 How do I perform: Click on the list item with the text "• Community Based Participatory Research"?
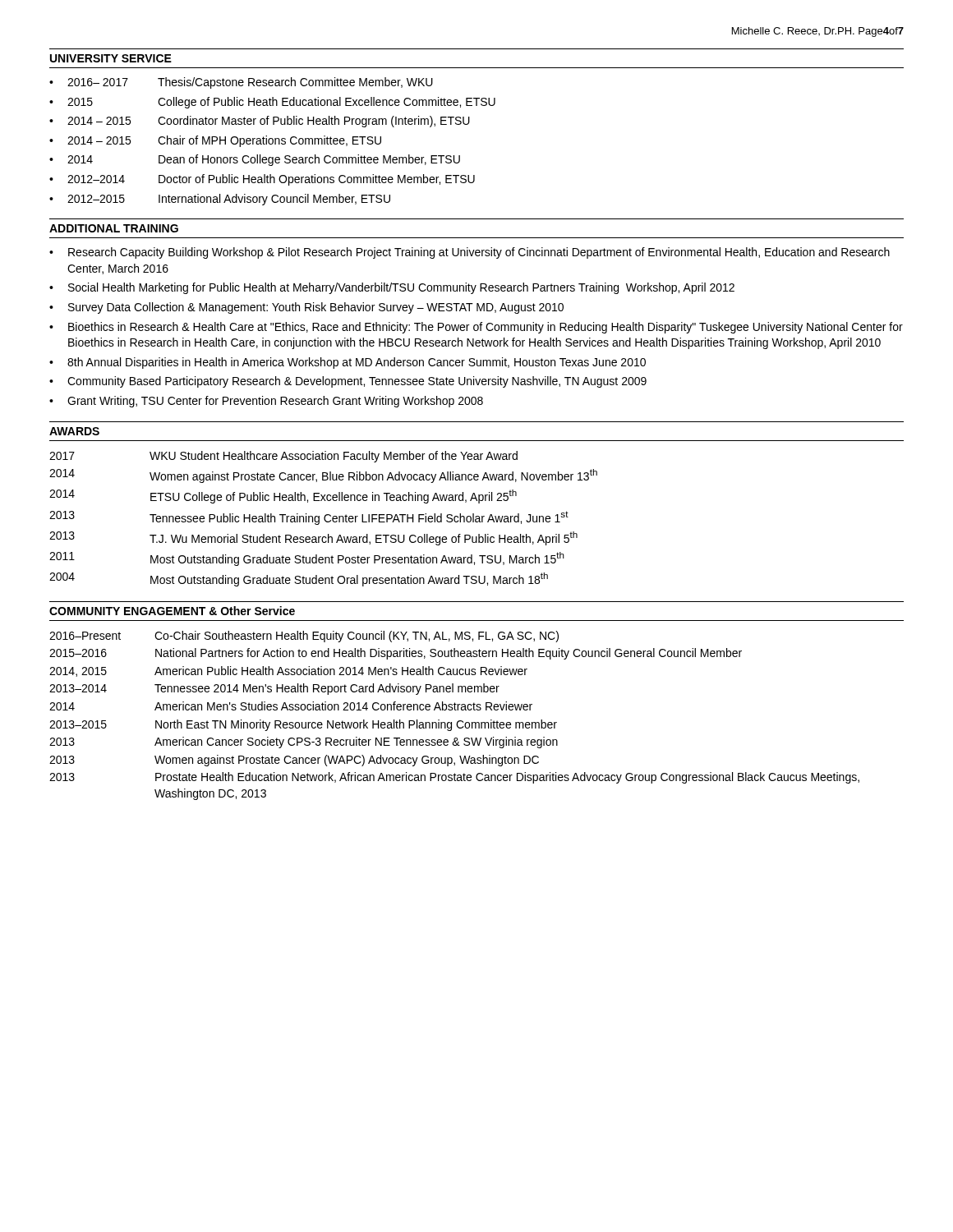tap(476, 382)
